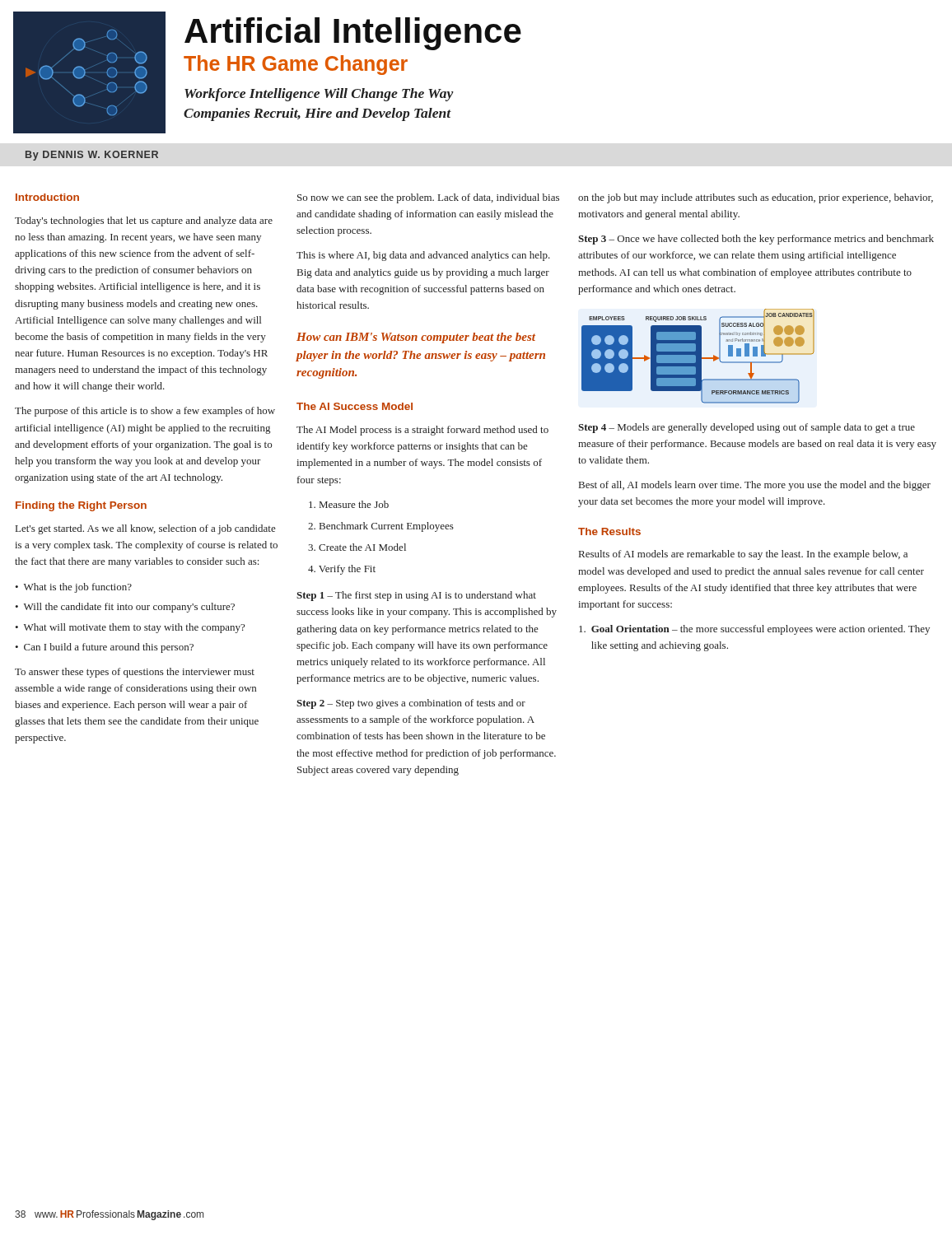Navigate to the text starting "Today's technologies that let us capture and"
The image size is (952, 1235).
[144, 303]
